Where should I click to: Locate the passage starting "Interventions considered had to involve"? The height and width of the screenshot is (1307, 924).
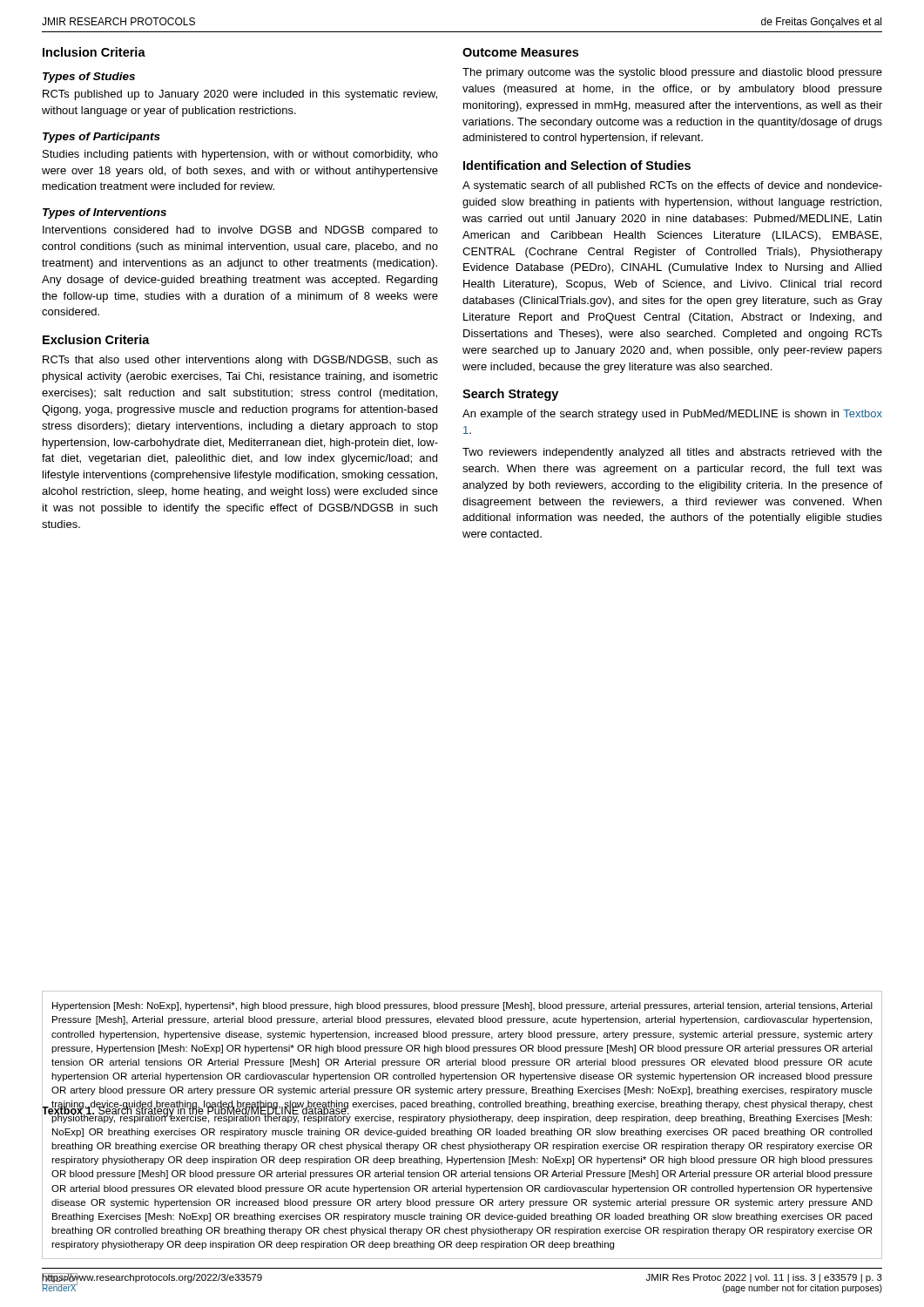point(240,271)
